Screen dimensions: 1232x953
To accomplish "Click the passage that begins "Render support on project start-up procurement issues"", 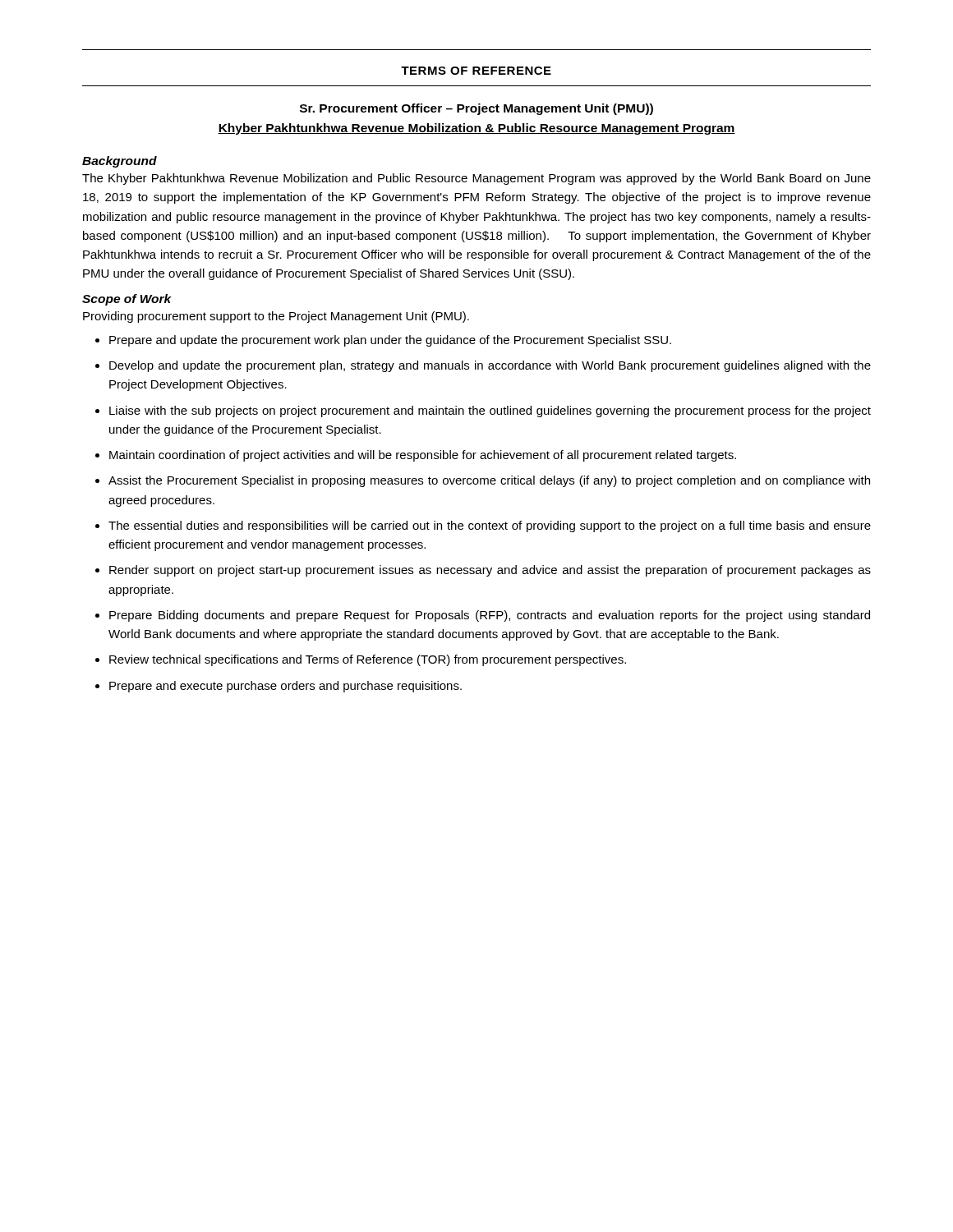I will coord(490,579).
